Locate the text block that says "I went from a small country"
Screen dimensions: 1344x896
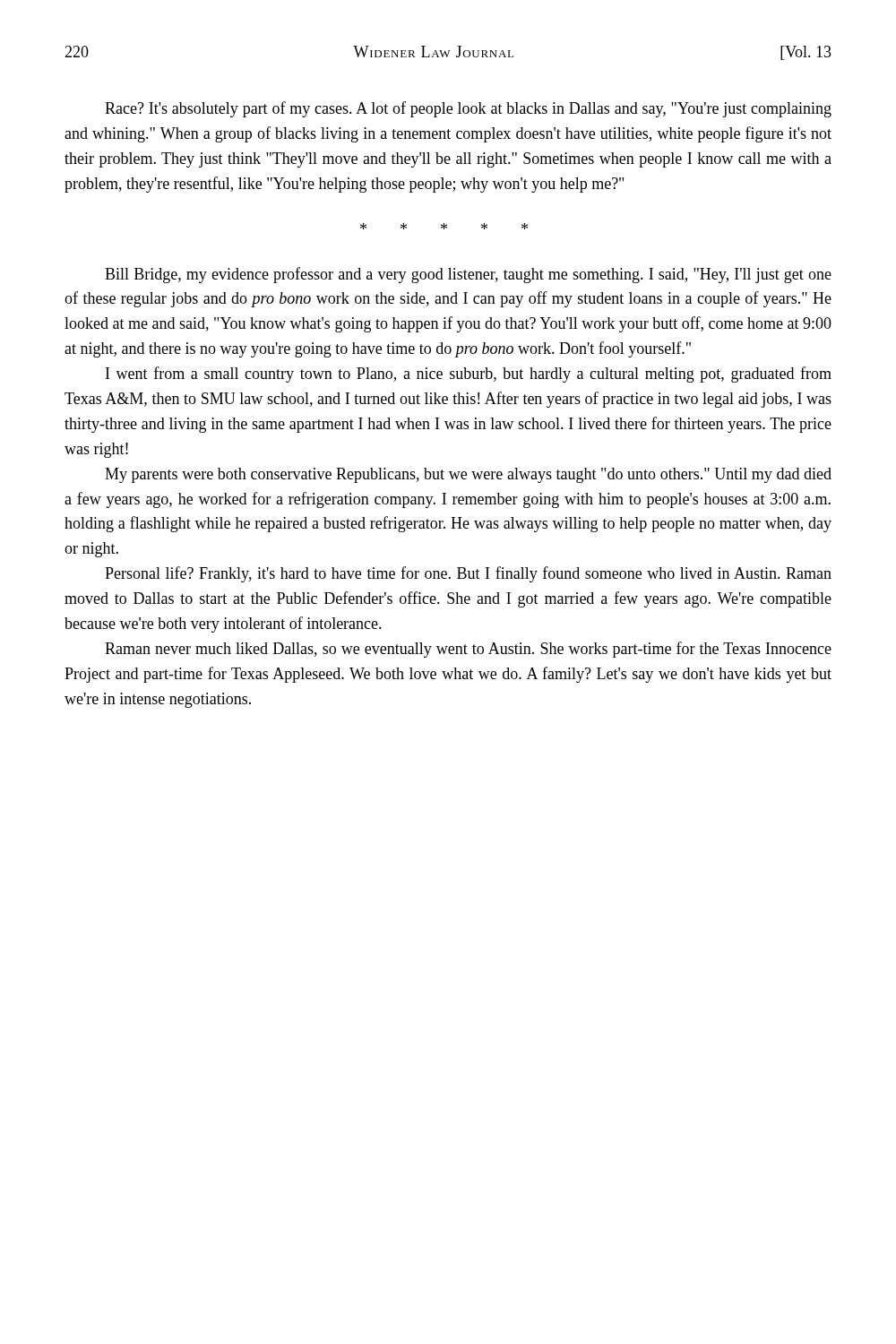448,411
